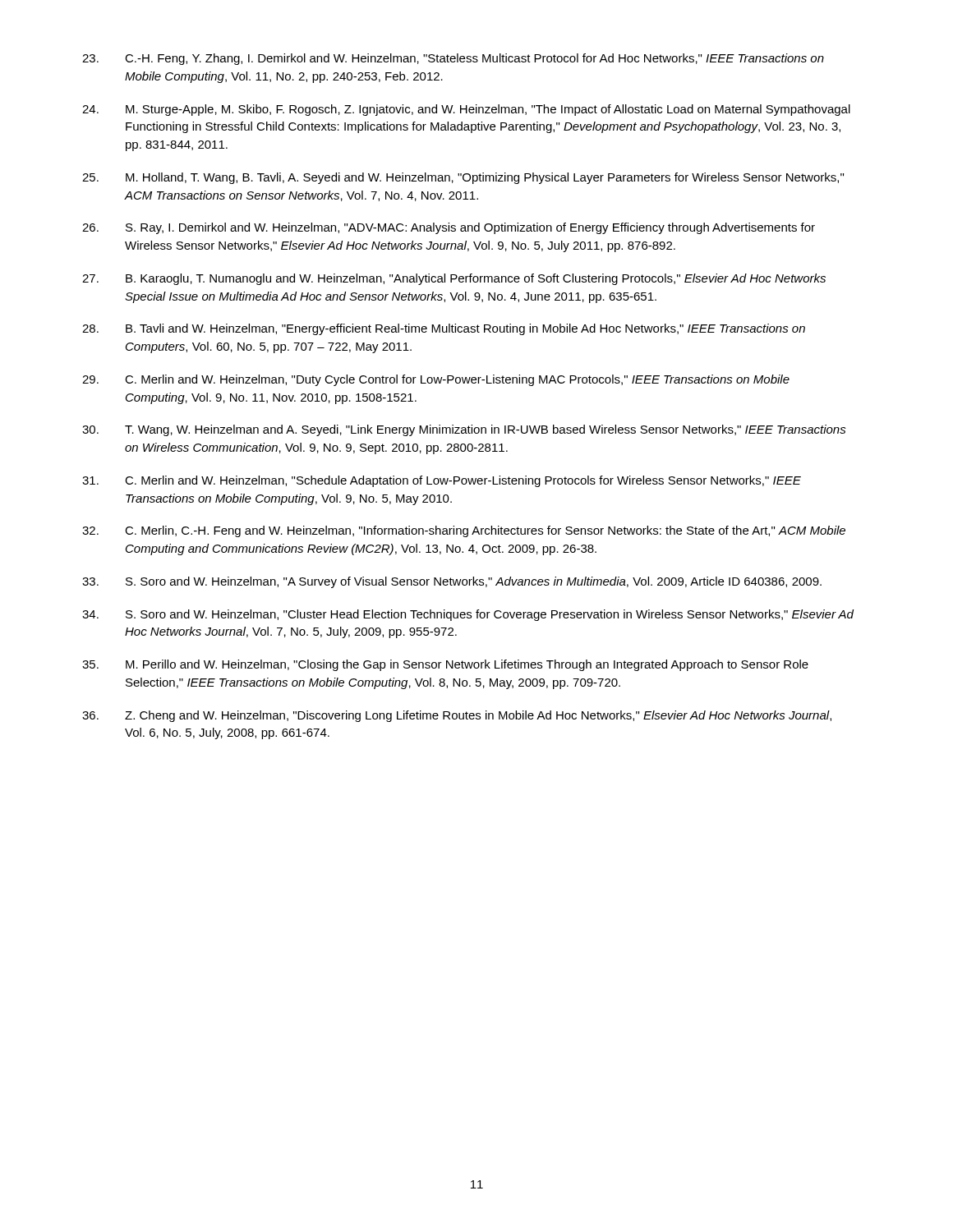The width and height of the screenshot is (953, 1232).
Task: Click on the list item that reads "23. C.-H. Feng, Y."
Action: [468, 67]
